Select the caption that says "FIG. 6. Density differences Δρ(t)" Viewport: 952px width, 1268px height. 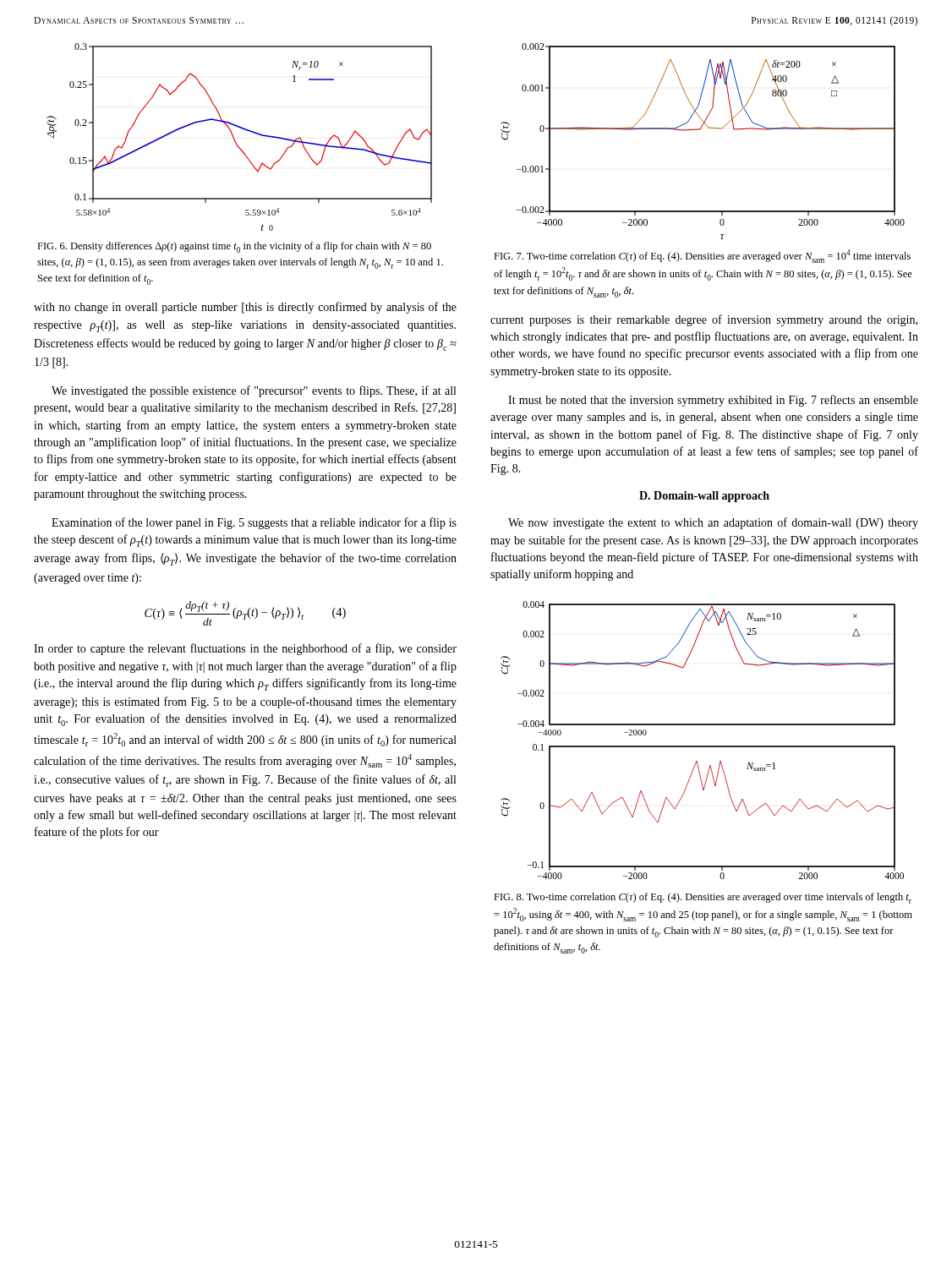pos(240,263)
